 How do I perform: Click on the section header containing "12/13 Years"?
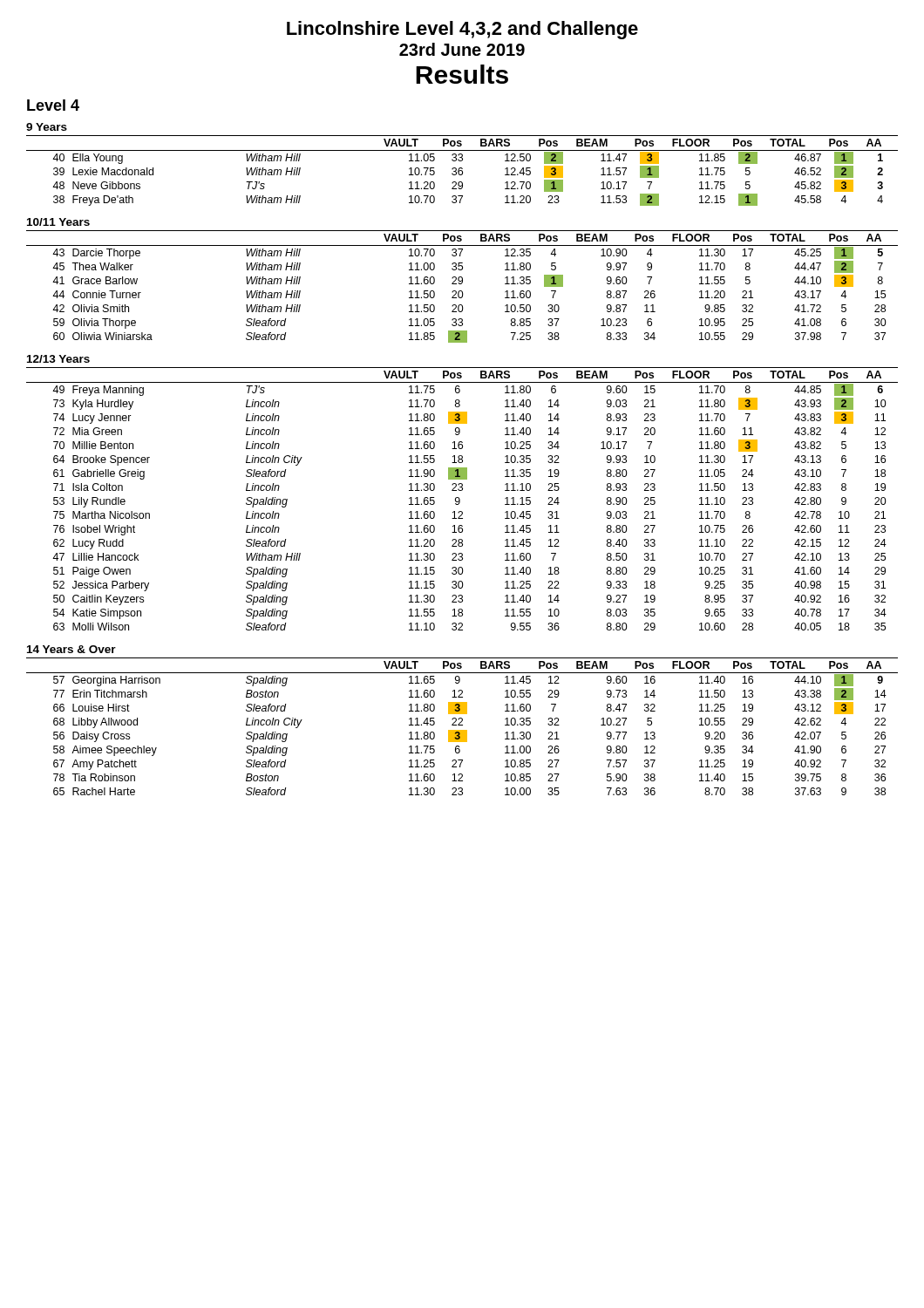point(58,359)
